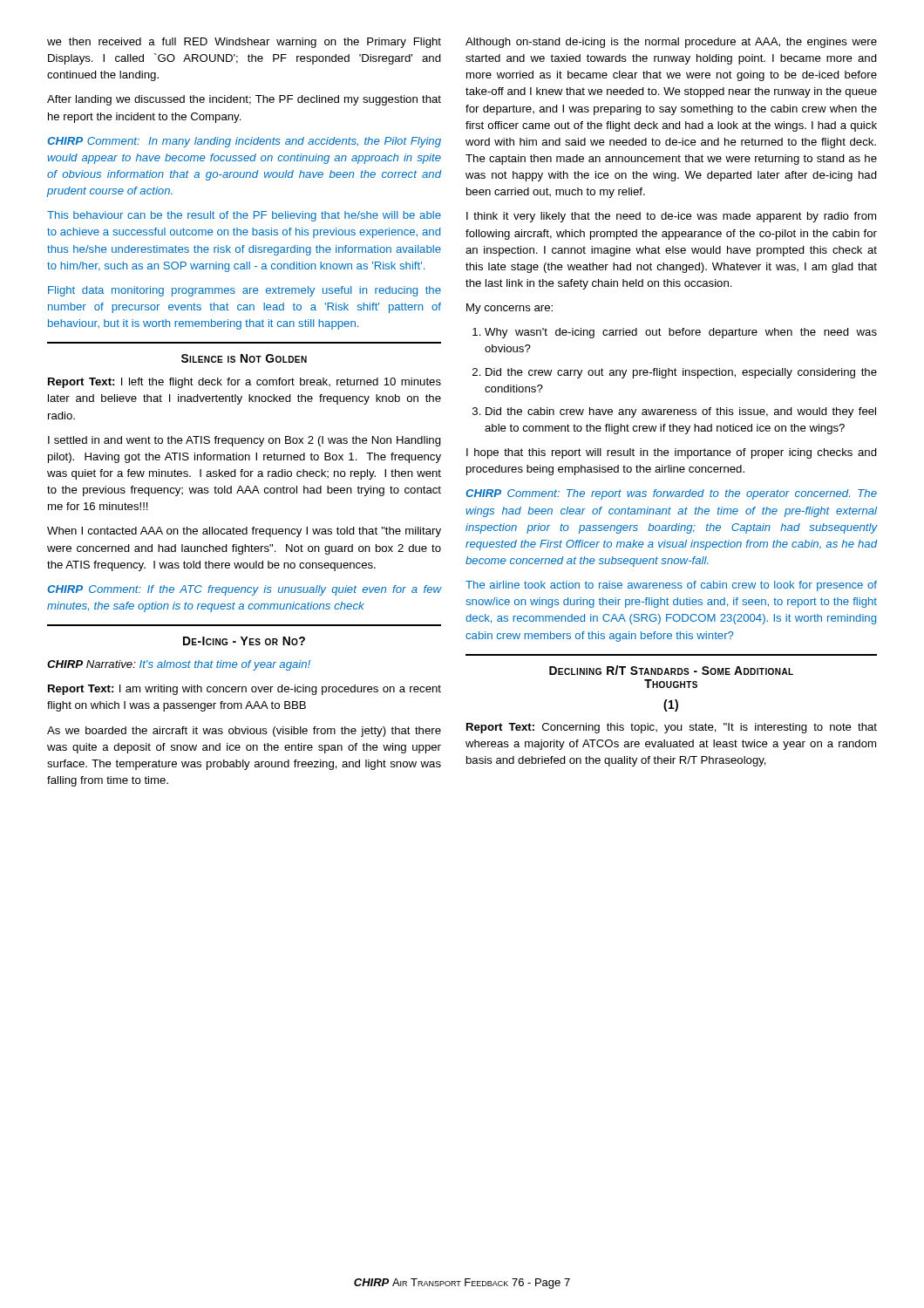Click on the element starting "When I contacted AAA on the allocated"

pyautogui.click(x=244, y=548)
